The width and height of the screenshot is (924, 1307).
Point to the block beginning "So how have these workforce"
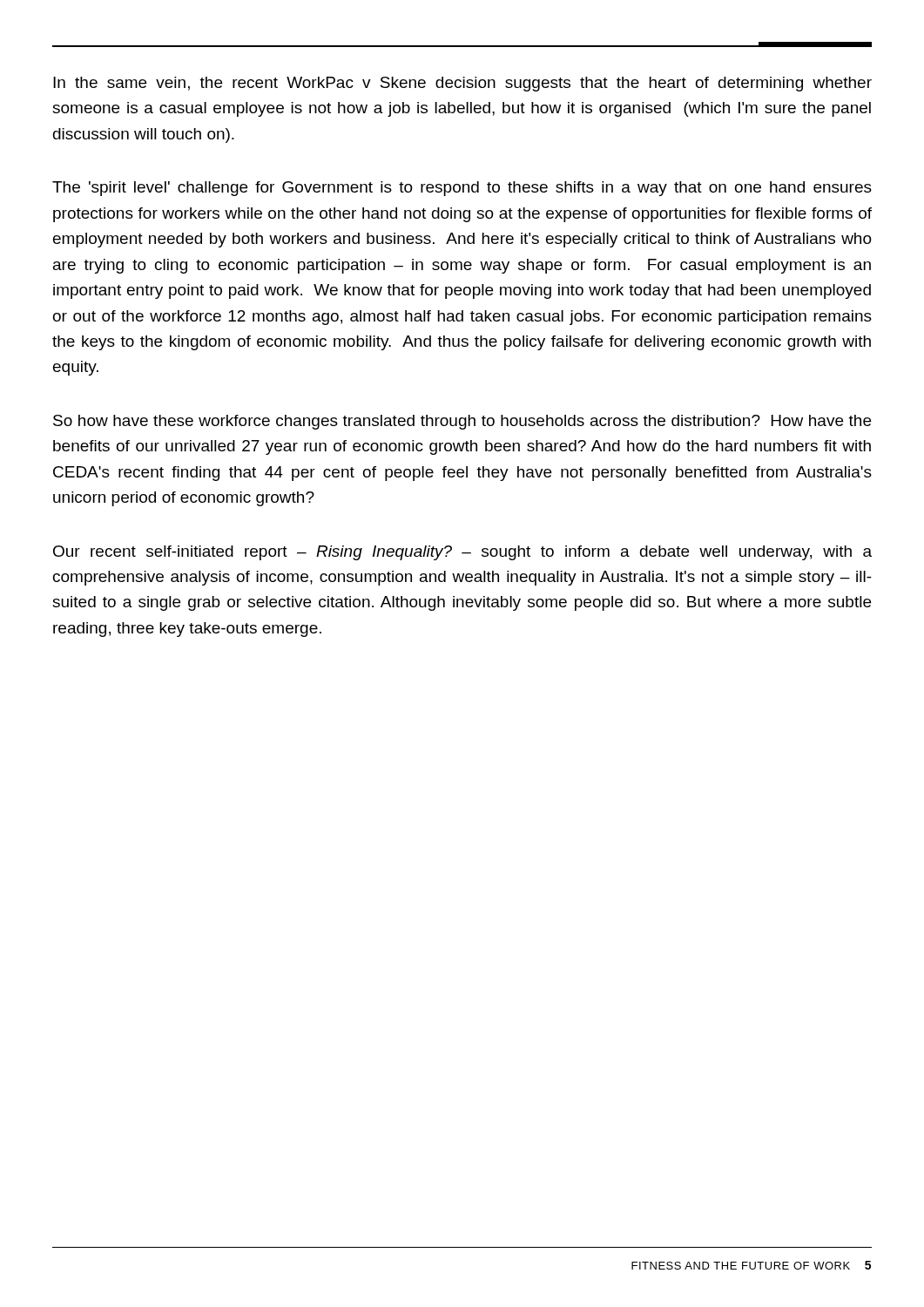(462, 459)
